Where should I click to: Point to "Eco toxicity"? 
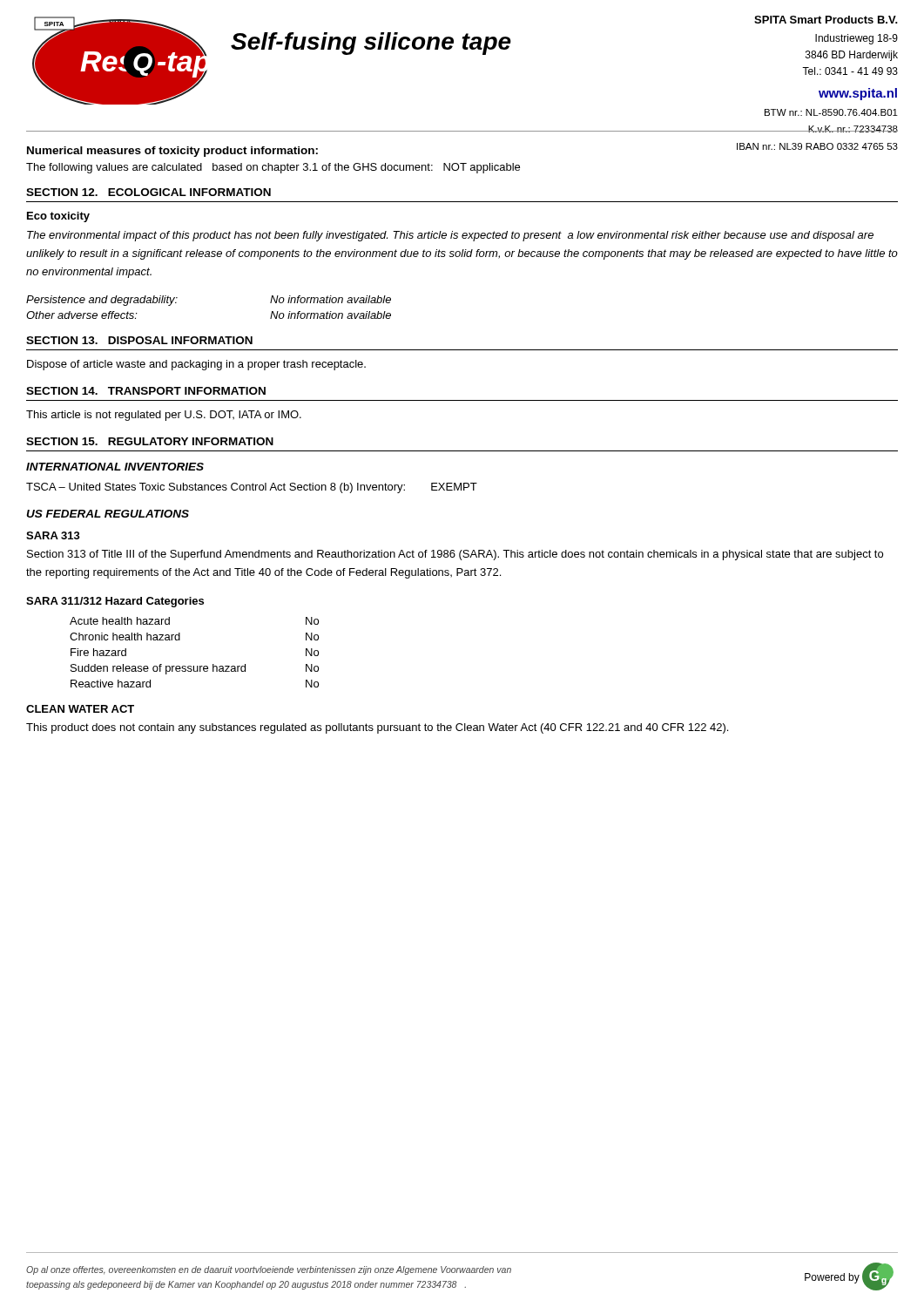click(x=58, y=216)
